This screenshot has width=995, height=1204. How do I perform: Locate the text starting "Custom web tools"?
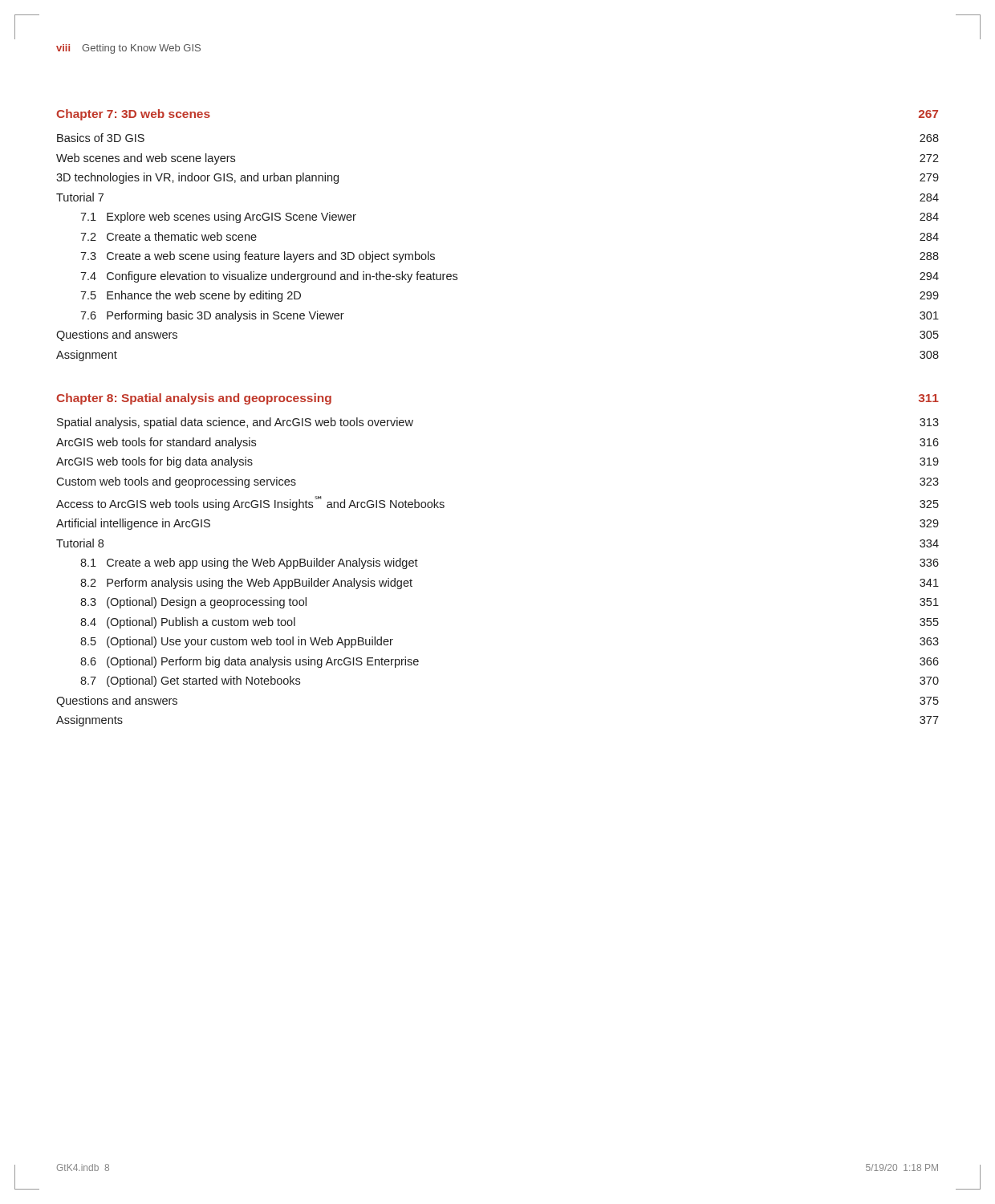[176, 482]
